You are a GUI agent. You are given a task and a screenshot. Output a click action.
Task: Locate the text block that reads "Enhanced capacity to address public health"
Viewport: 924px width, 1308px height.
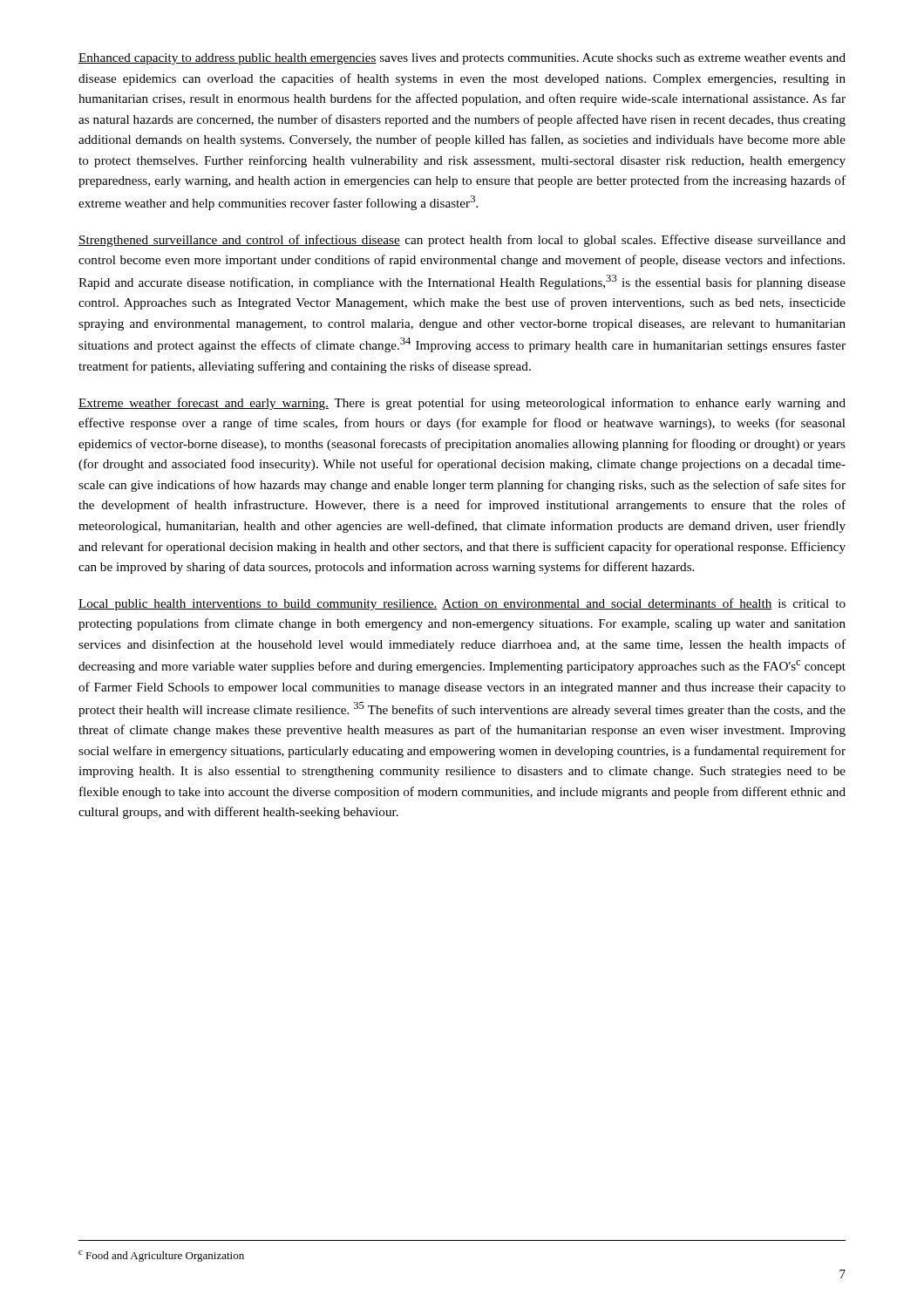click(x=462, y=130)
